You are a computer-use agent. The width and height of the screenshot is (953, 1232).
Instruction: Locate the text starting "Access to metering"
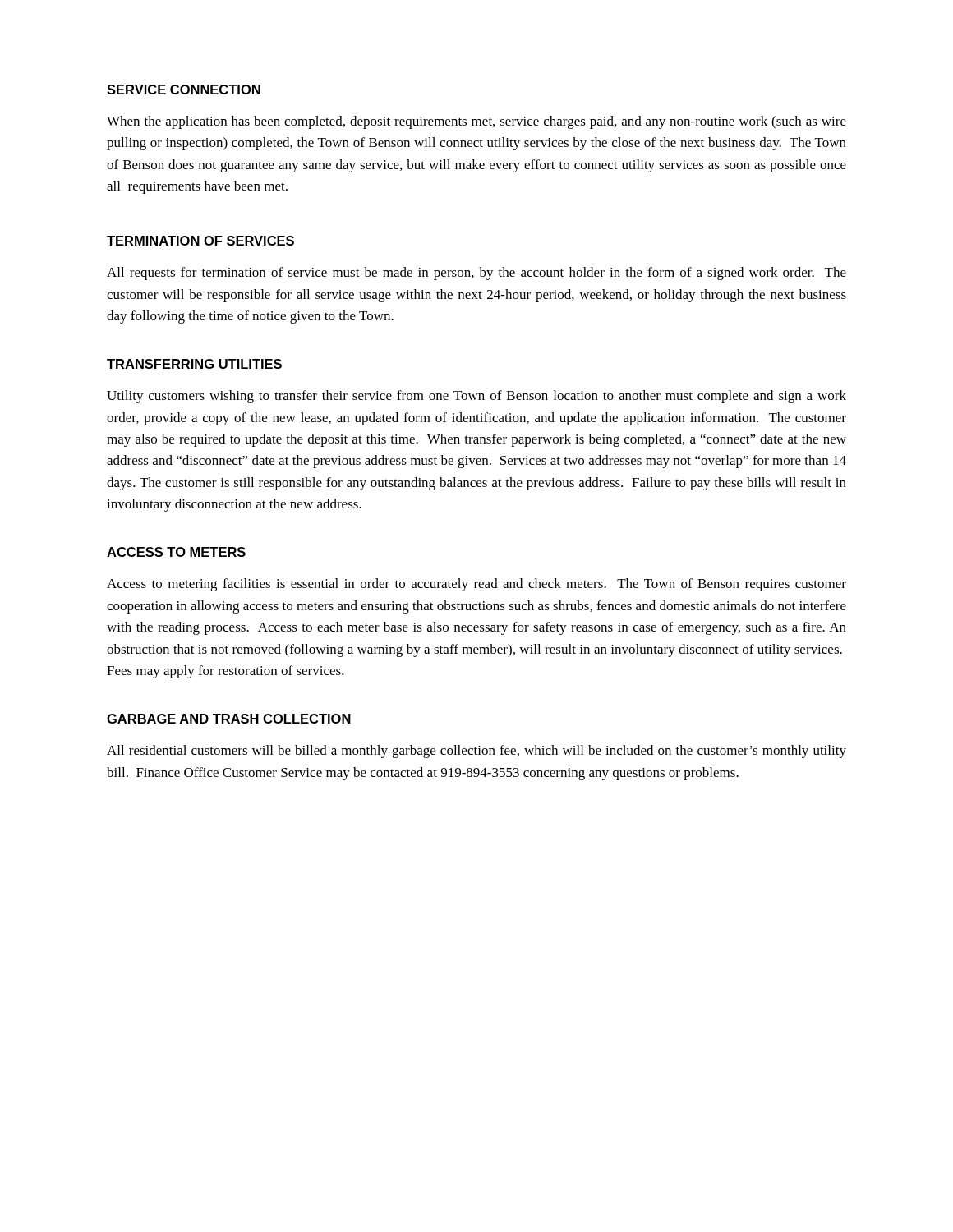pos(476,627)
